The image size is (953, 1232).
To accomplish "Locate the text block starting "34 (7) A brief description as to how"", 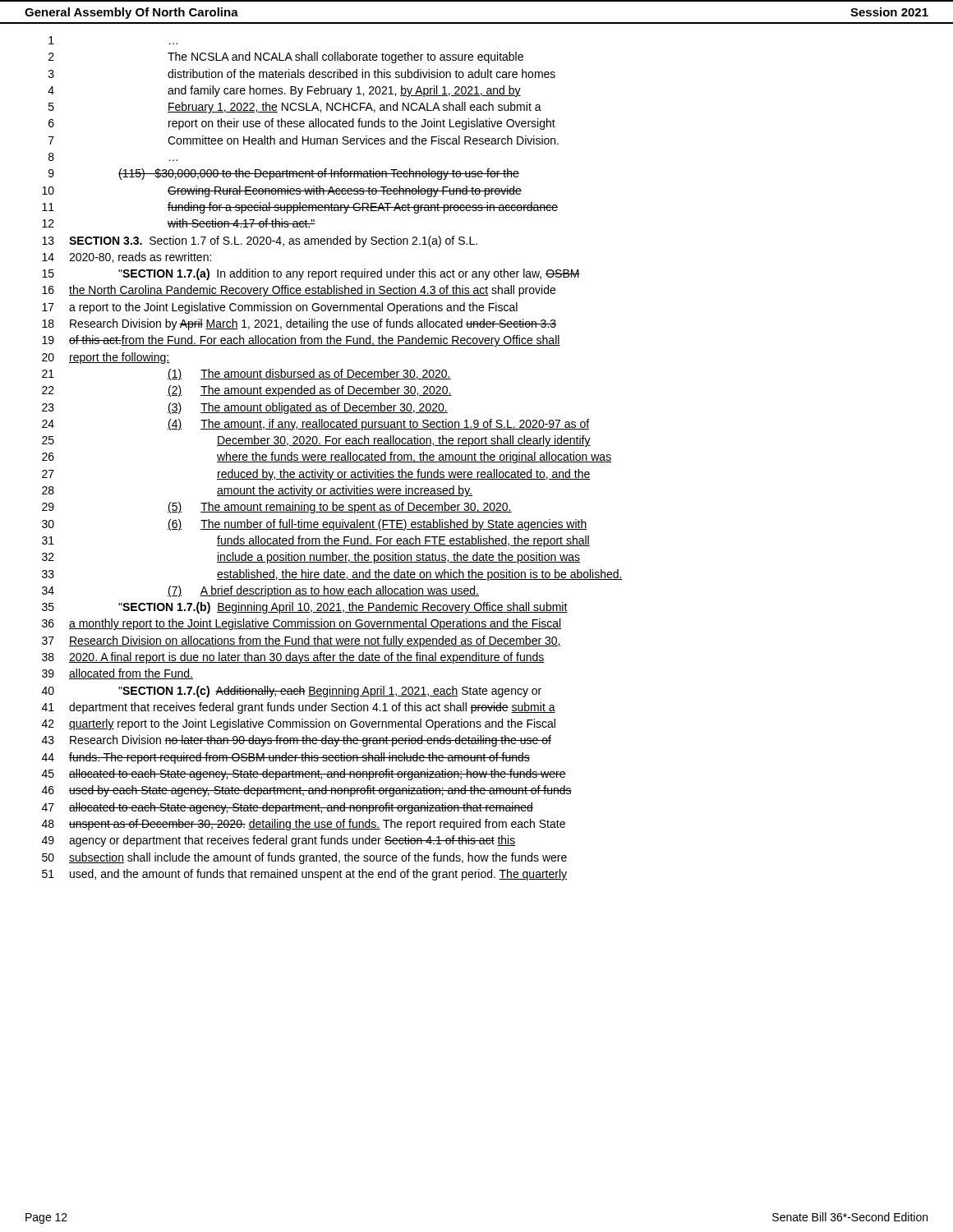I will pyautogui.click(x=476, y=590).
